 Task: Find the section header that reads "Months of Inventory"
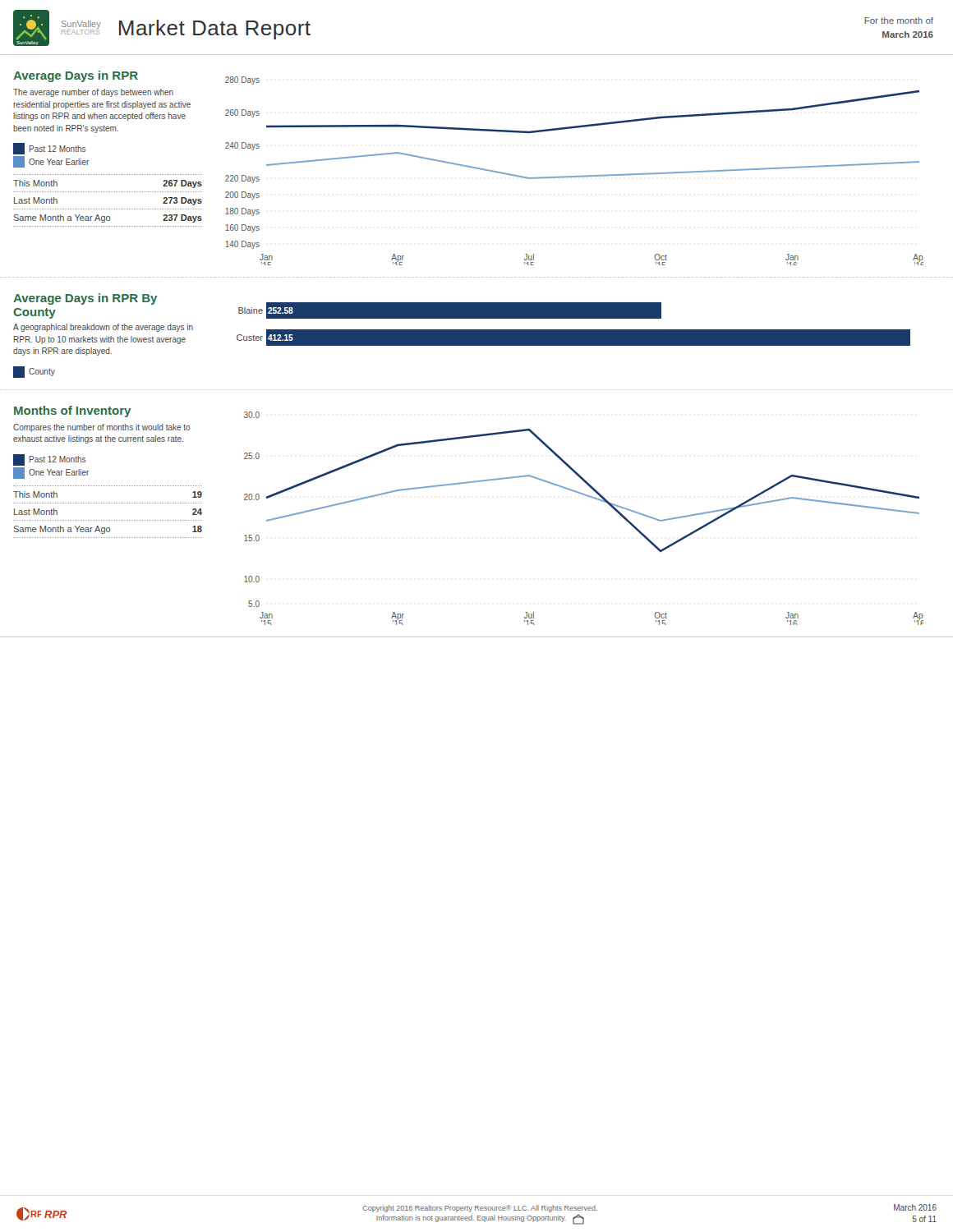click(x=72, y=410)
